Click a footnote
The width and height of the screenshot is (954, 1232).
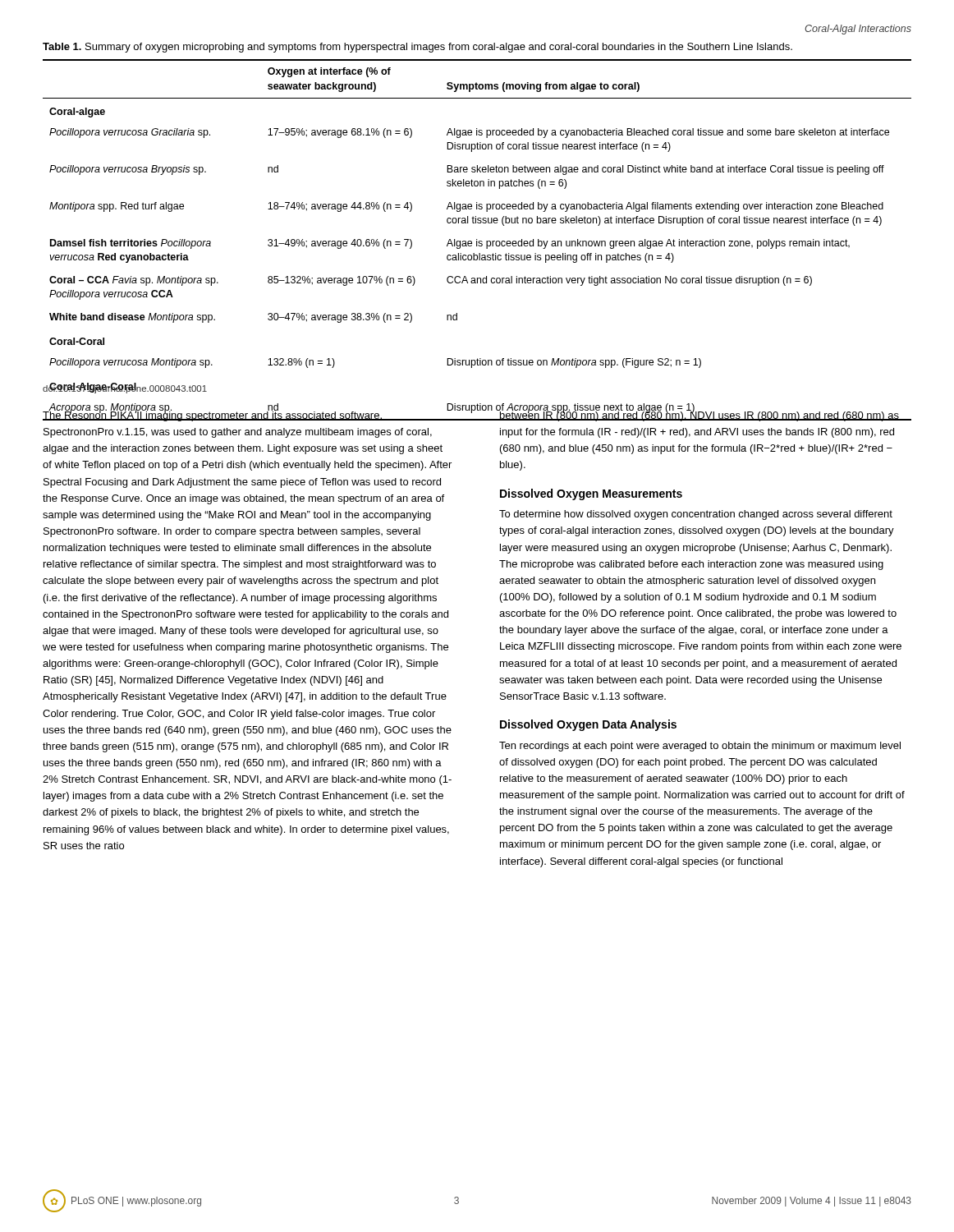[125, 388]
